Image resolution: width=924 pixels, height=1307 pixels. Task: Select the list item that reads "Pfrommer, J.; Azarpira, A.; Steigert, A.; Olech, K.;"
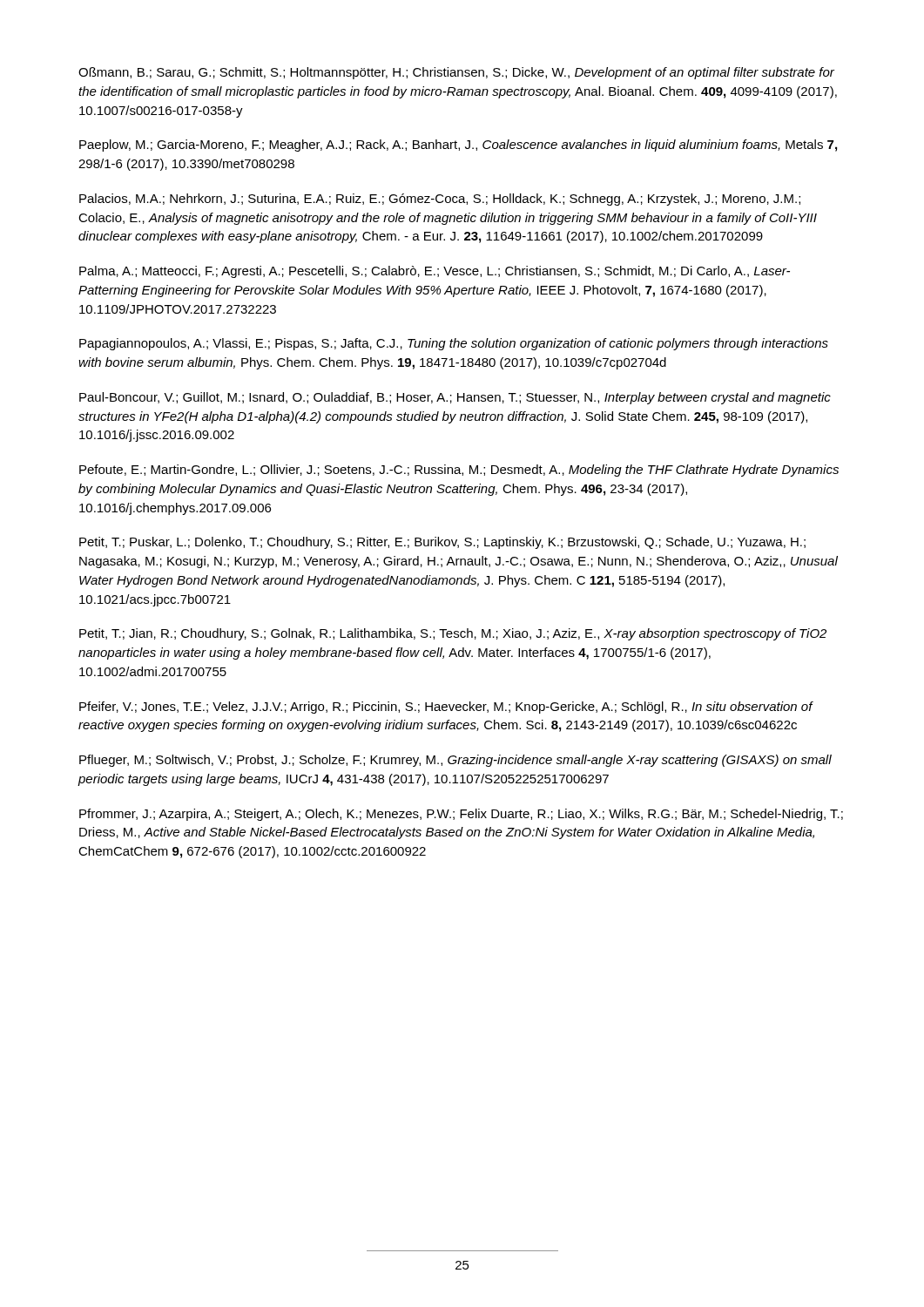pos(462,832)
